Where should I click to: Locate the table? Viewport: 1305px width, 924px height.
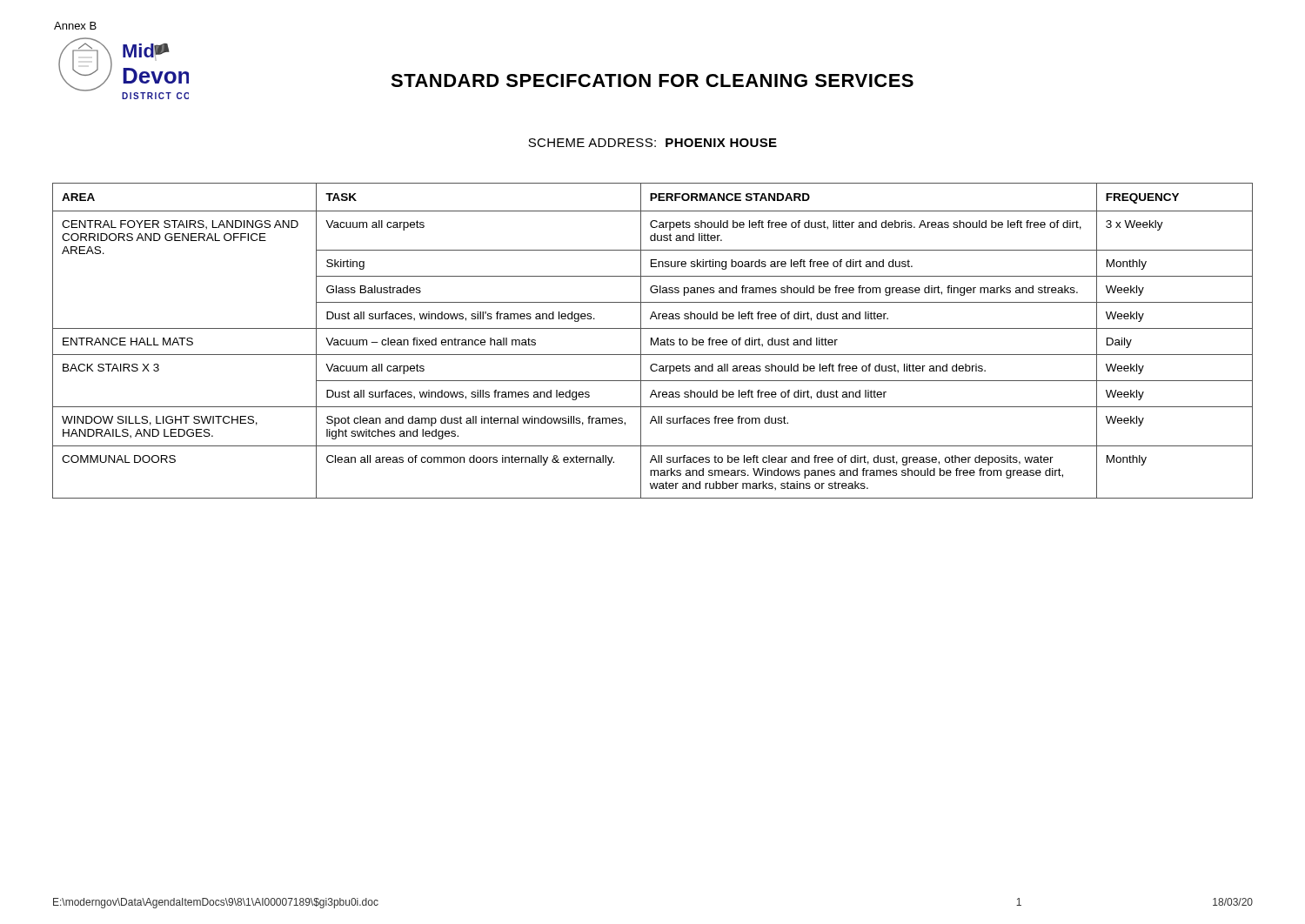point(652,341)
